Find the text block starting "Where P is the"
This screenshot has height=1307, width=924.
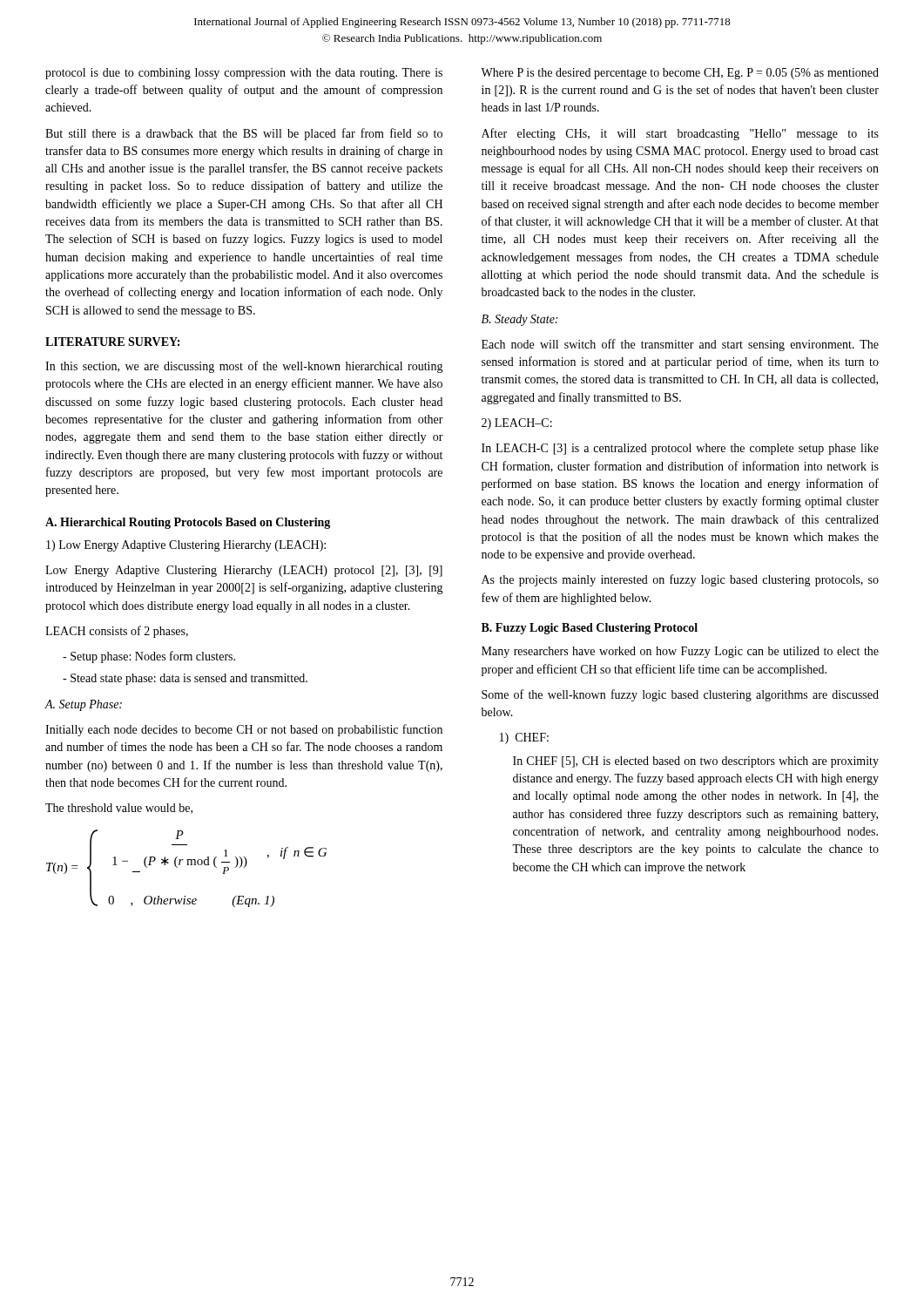(x=680, y=91)
